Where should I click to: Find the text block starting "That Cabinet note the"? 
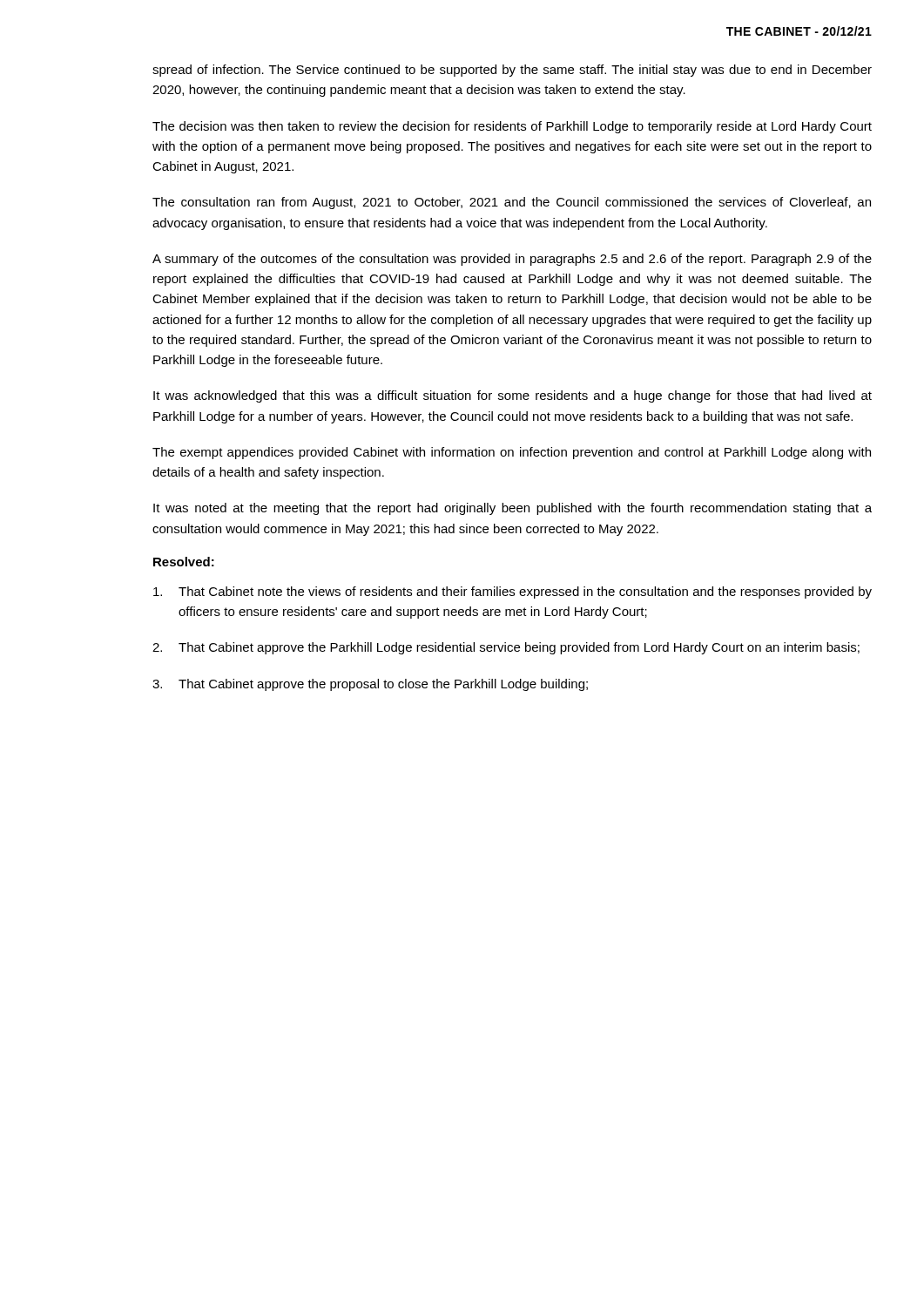(x=512, y=601)
